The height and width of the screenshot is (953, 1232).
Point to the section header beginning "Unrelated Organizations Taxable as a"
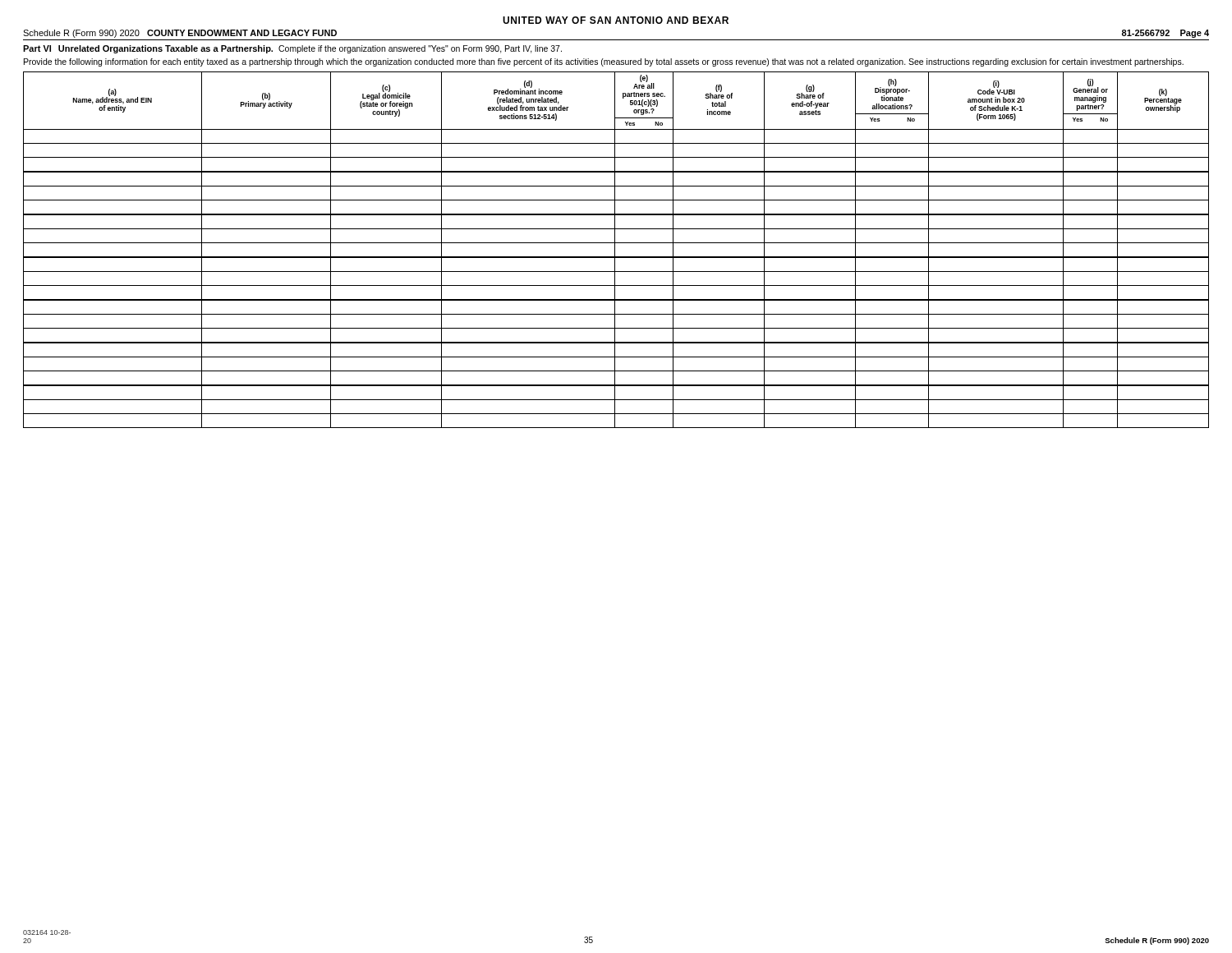pyautogui.click(x=167, y=48)
